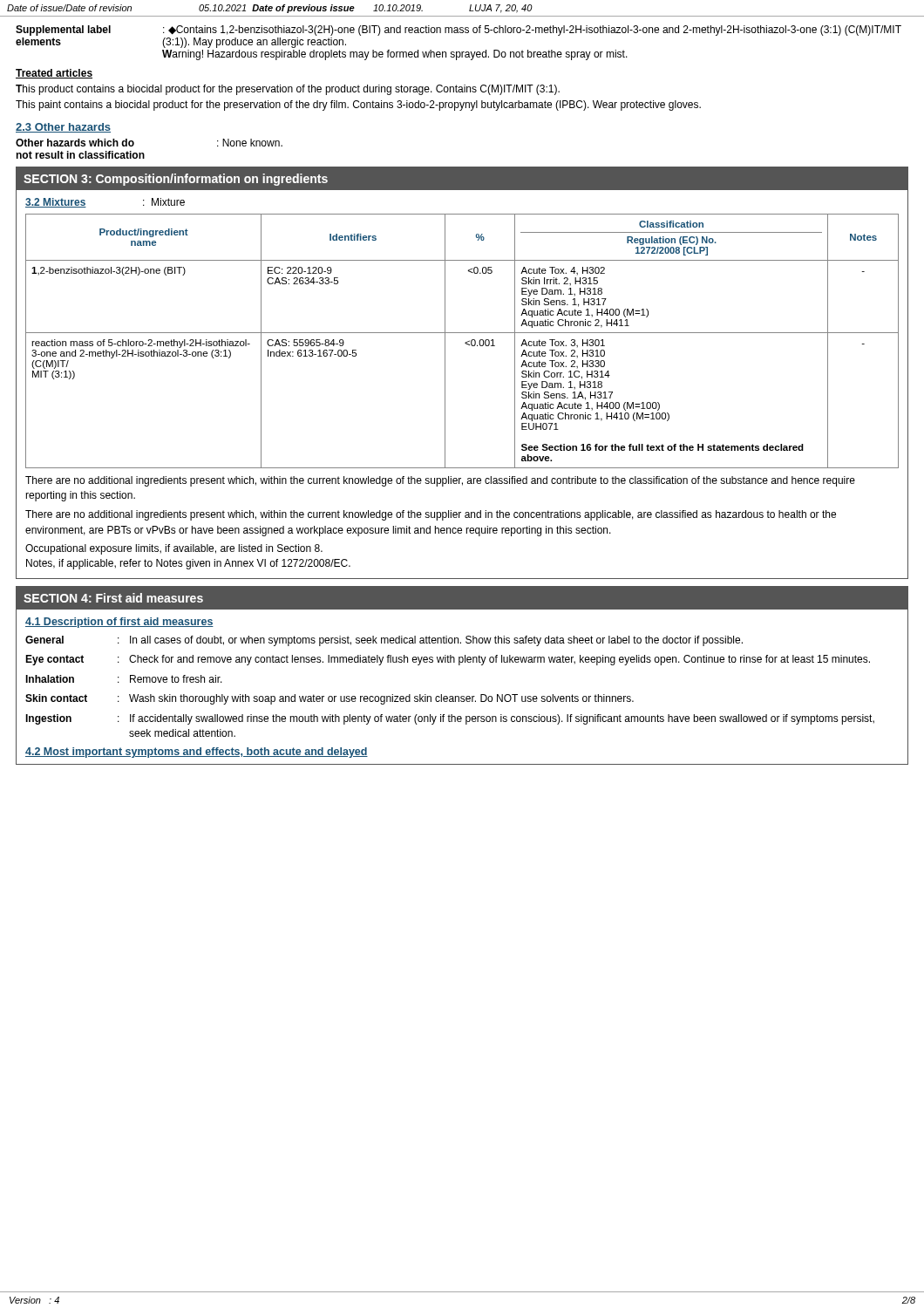Screen dimensions: 1308x924
Task: Select the text block containing "Inhalation : Remove to"
Action: 51,679
